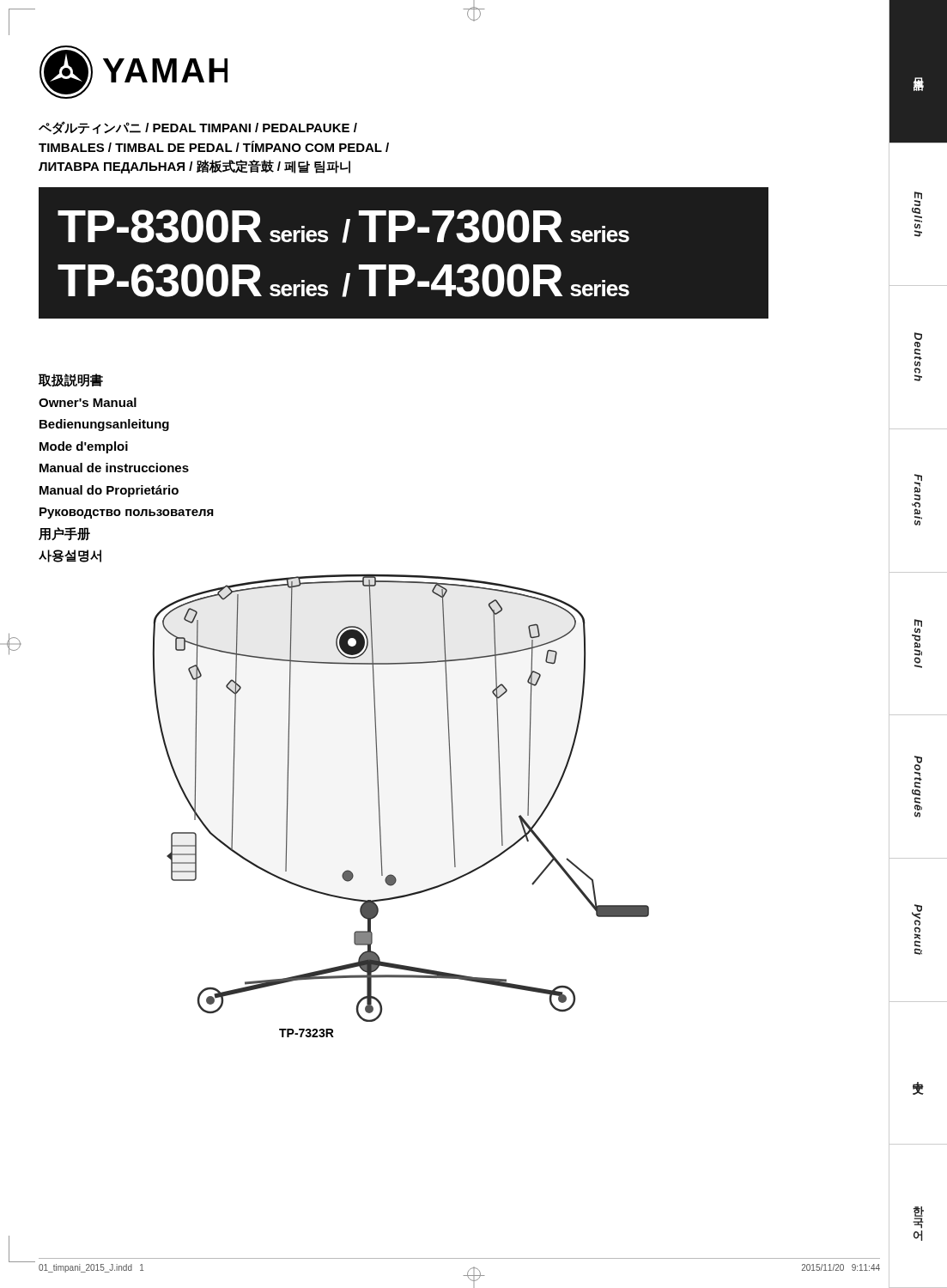Screen dimensions: 1288x947
Task: Navigate to the element starting "ペダルティンパニ / PEDAL TIMPANI / PEDALPAUKE / TIMBALES"
Action: 198,128
